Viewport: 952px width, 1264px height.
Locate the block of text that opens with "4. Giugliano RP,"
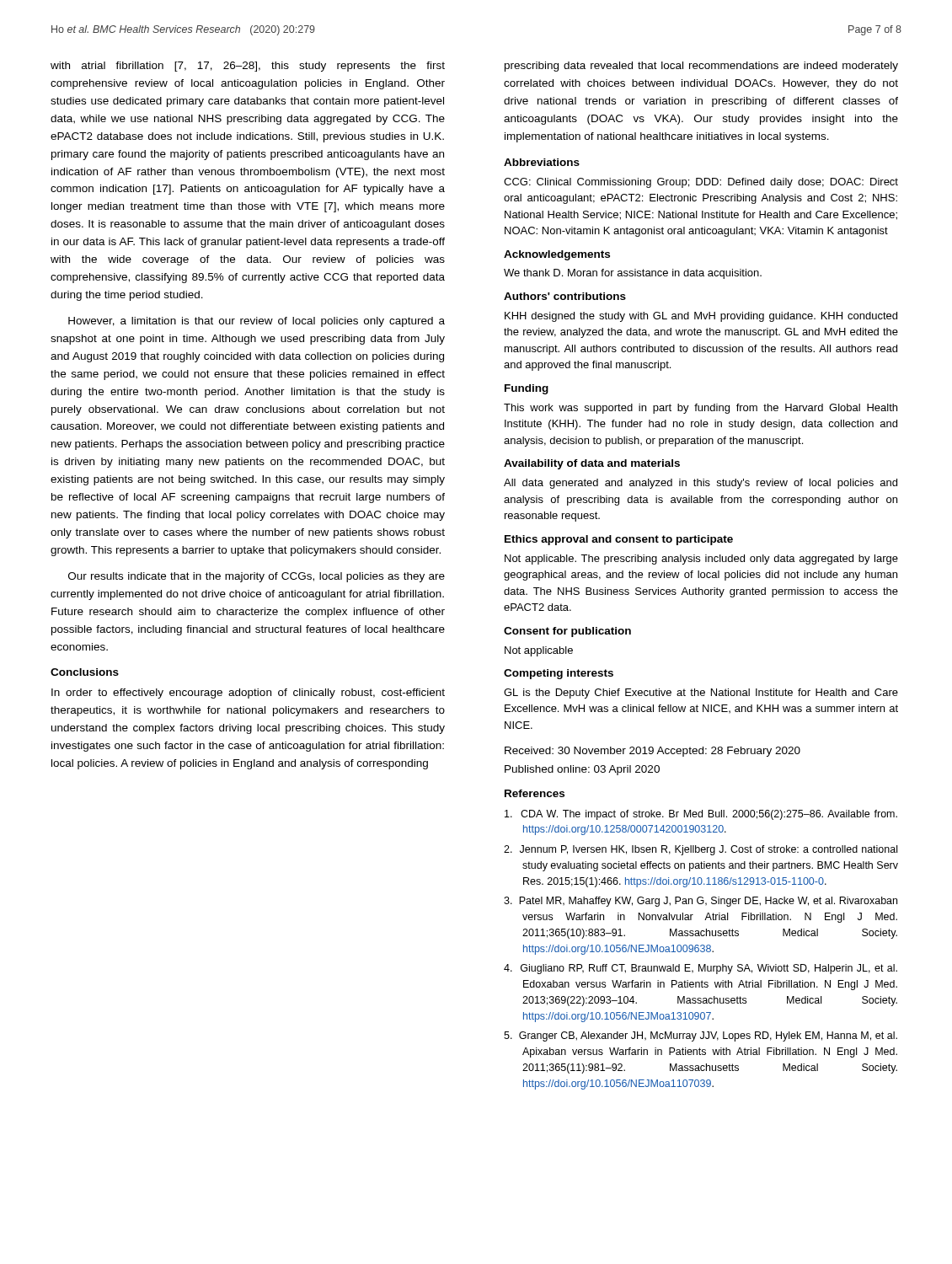click(701, 992)
